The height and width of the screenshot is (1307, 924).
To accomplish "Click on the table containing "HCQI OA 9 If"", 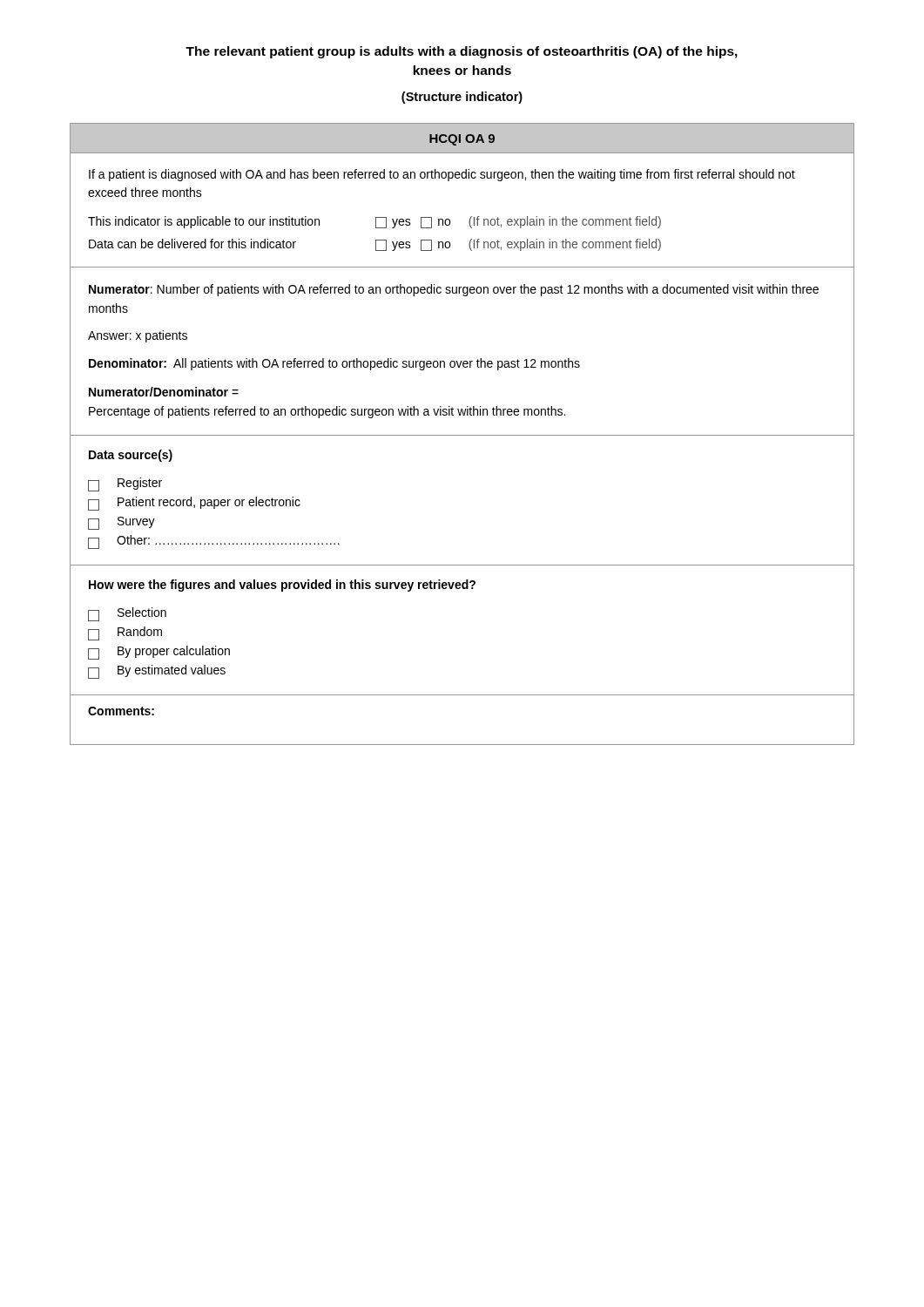I will click(x=462, y=434).
